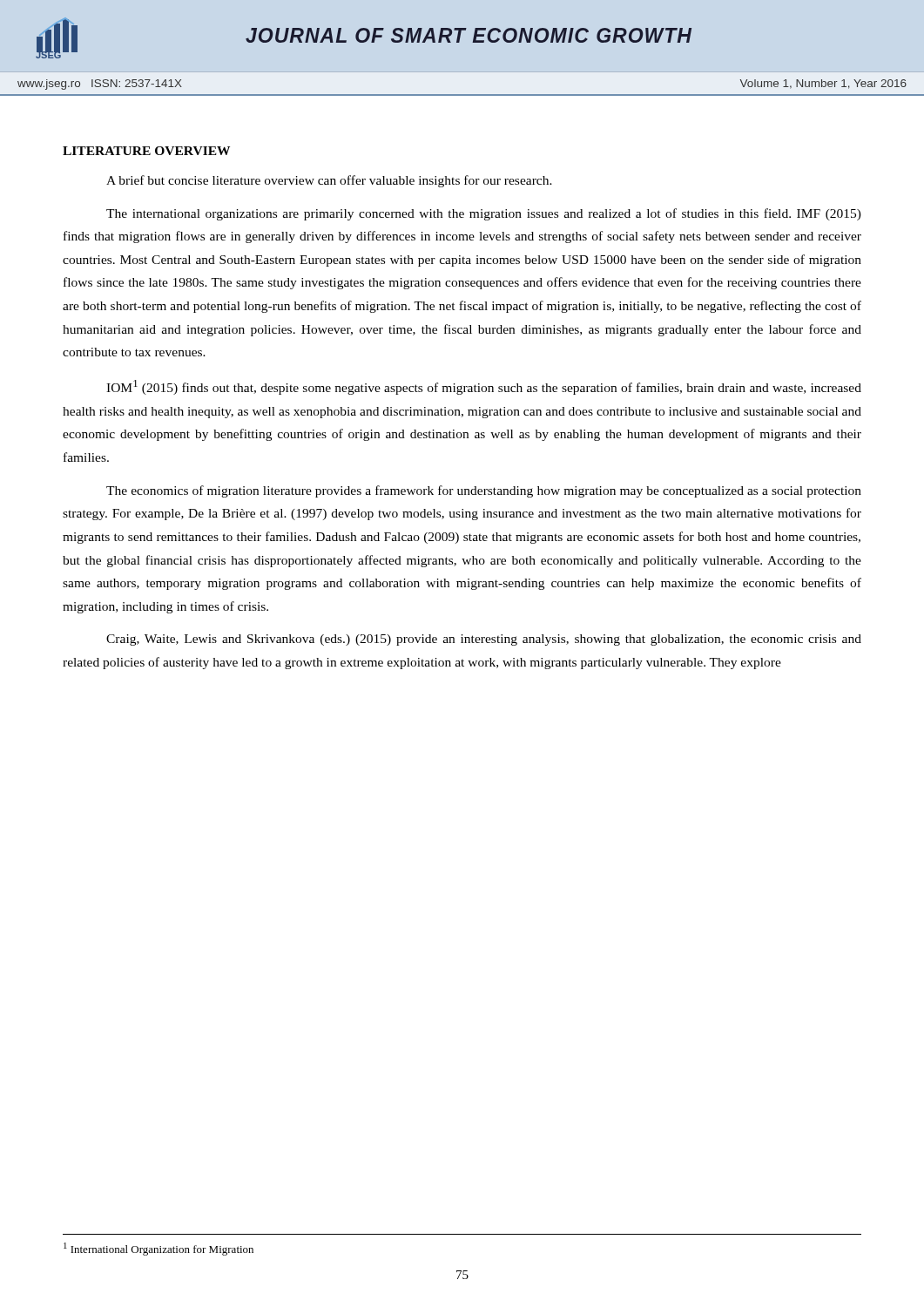Select the text starting "A brief but concise literature overview"
Screen dimensions: 1307x924
pyautogui.click(x=462, y=422)
